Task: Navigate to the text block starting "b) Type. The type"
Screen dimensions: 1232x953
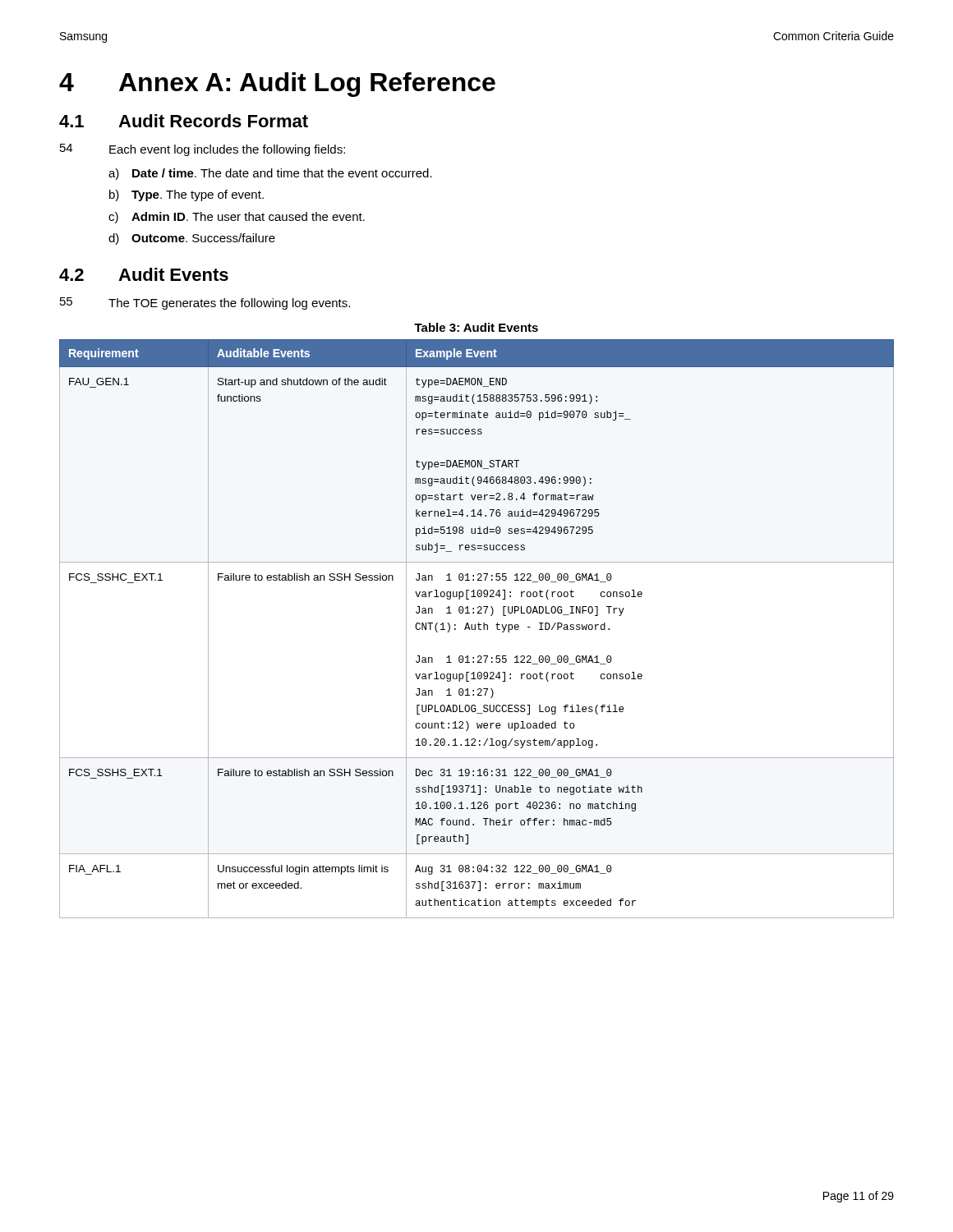Action: click(x=186, y=195)
